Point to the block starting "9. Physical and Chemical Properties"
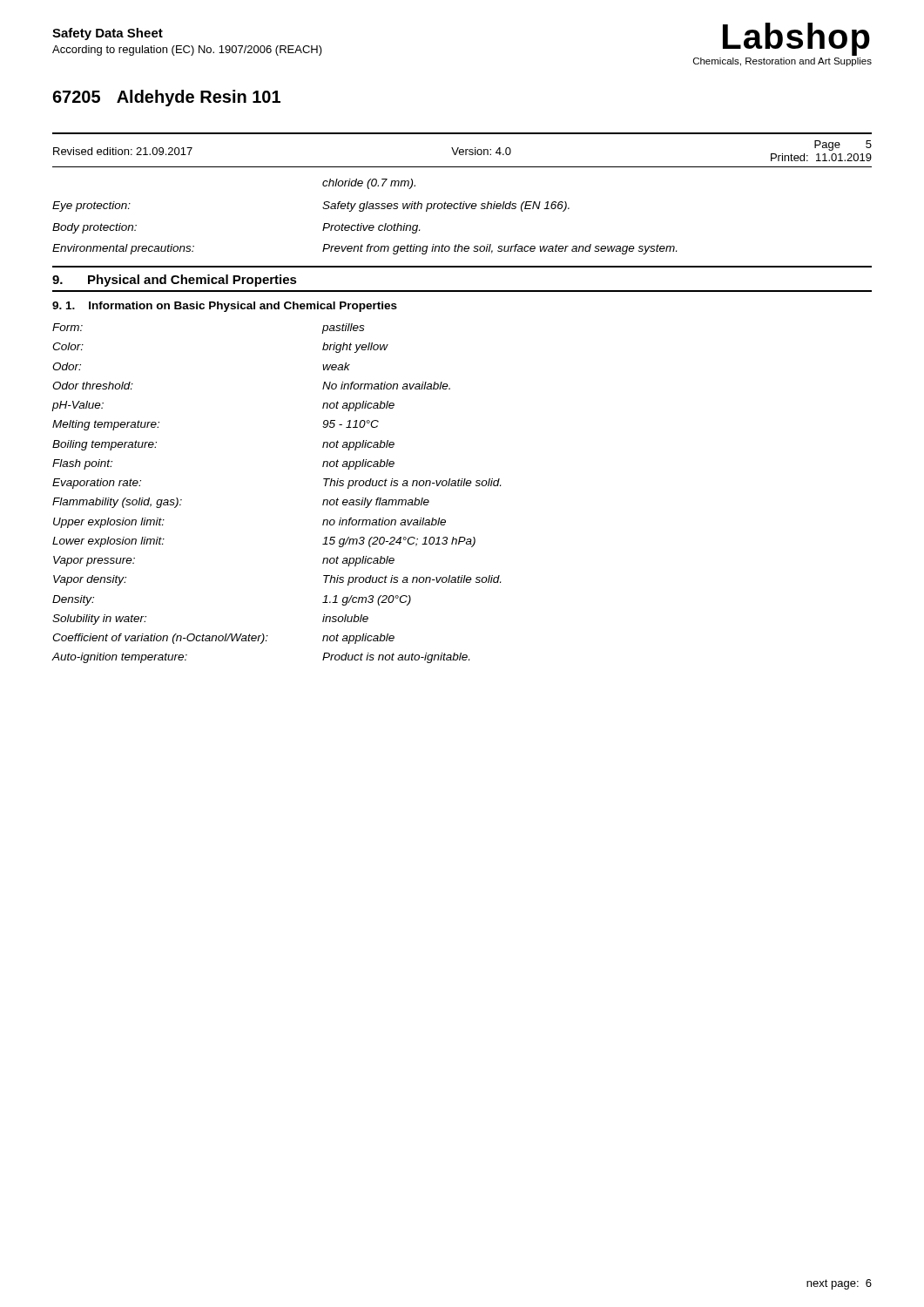 click(x=175, y=279)
